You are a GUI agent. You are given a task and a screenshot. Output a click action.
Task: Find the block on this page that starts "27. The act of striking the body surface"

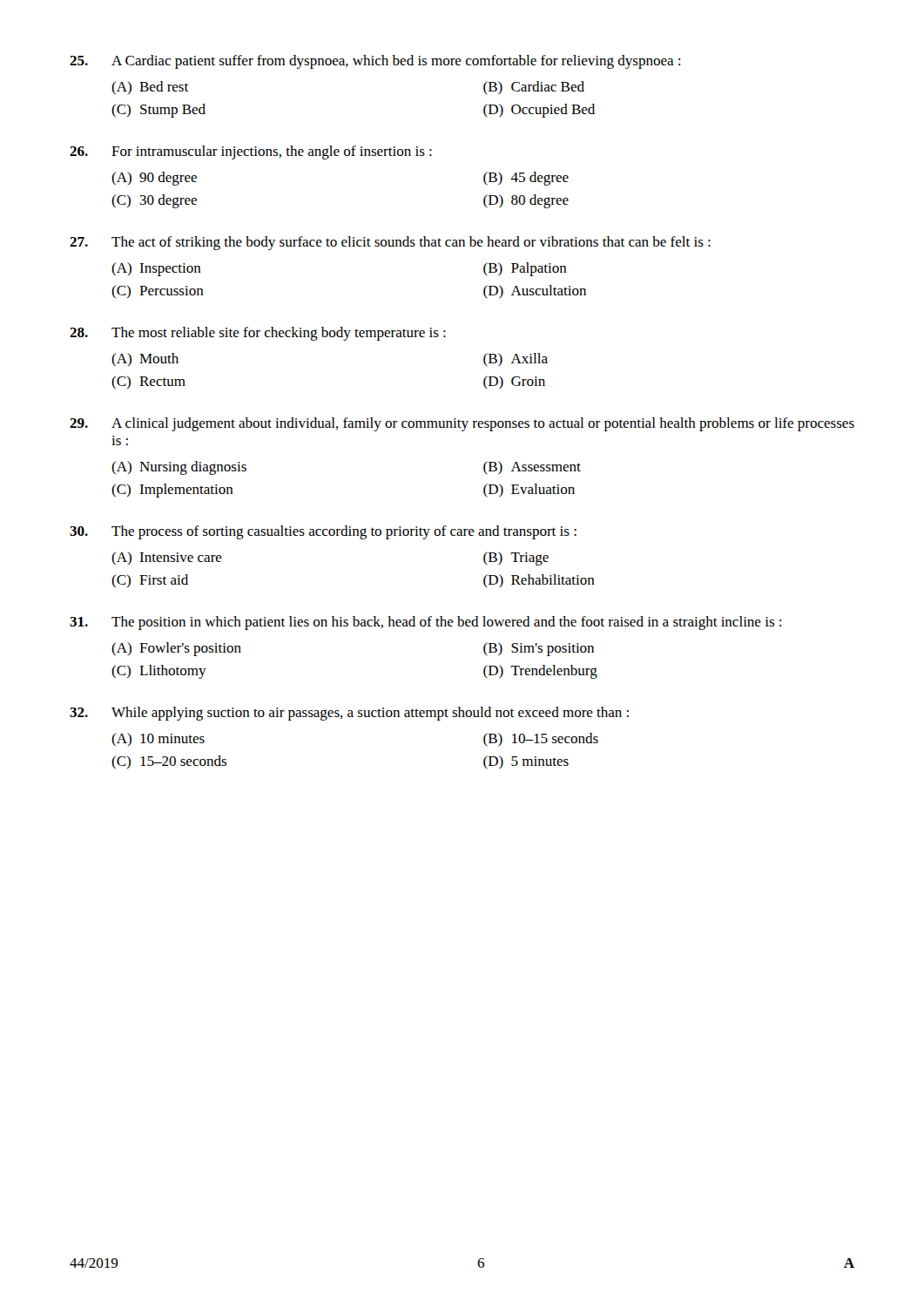click(390, 243)
